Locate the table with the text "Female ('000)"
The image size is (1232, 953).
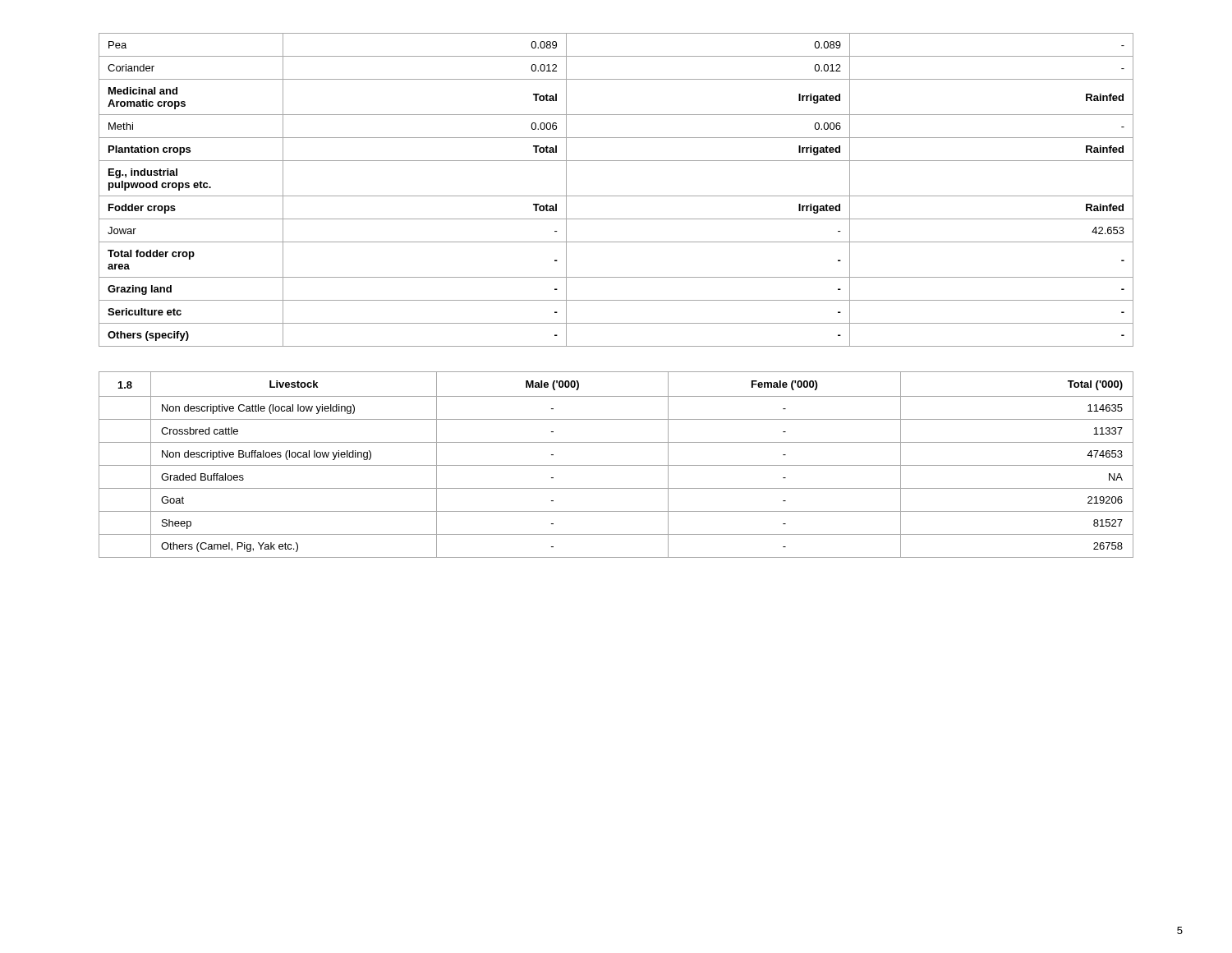(x=616, y=465)
